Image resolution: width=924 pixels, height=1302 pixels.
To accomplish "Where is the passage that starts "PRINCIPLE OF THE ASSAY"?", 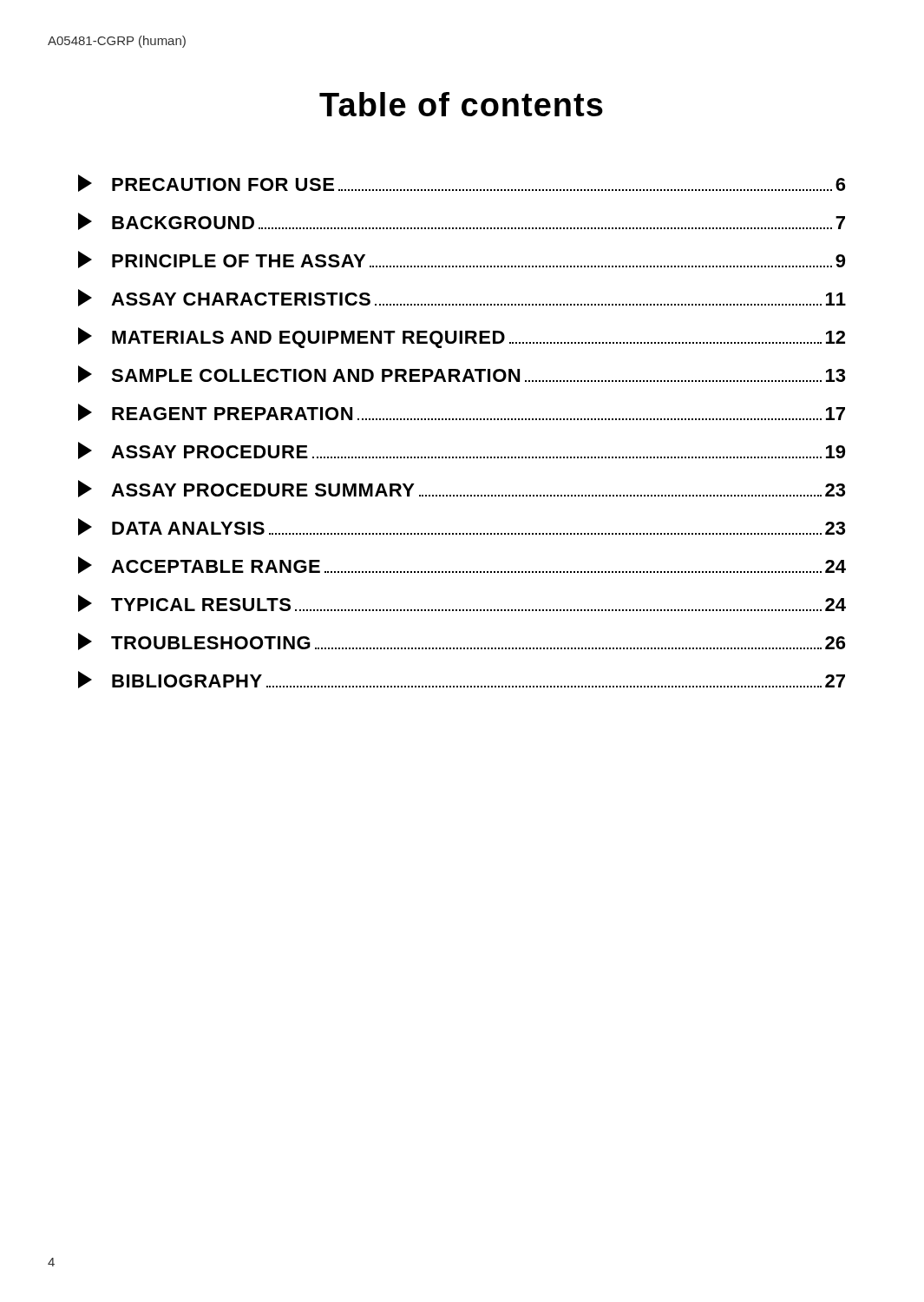I will 462,261.
